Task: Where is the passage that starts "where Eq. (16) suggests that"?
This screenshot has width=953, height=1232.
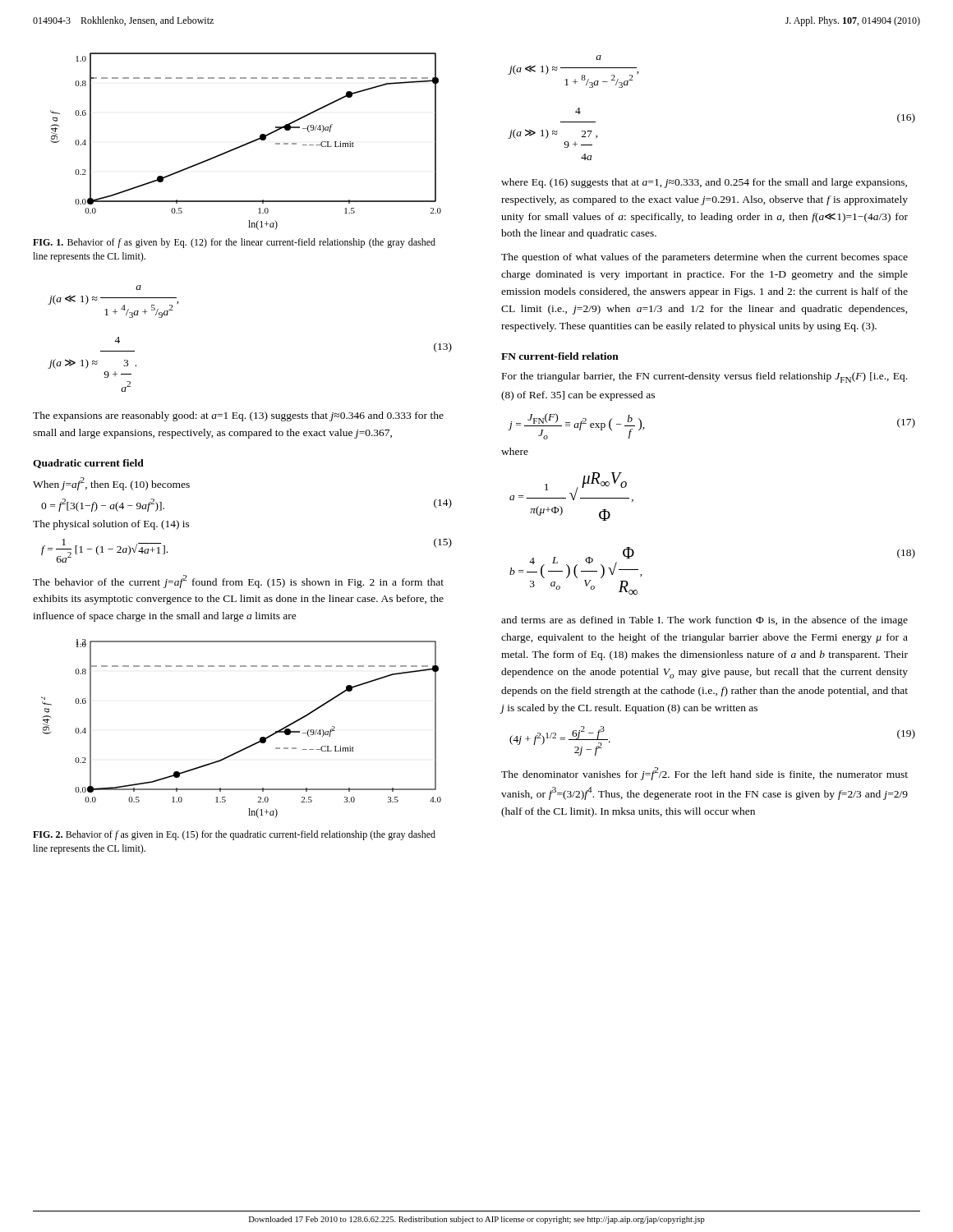Action: coord(705,207)
